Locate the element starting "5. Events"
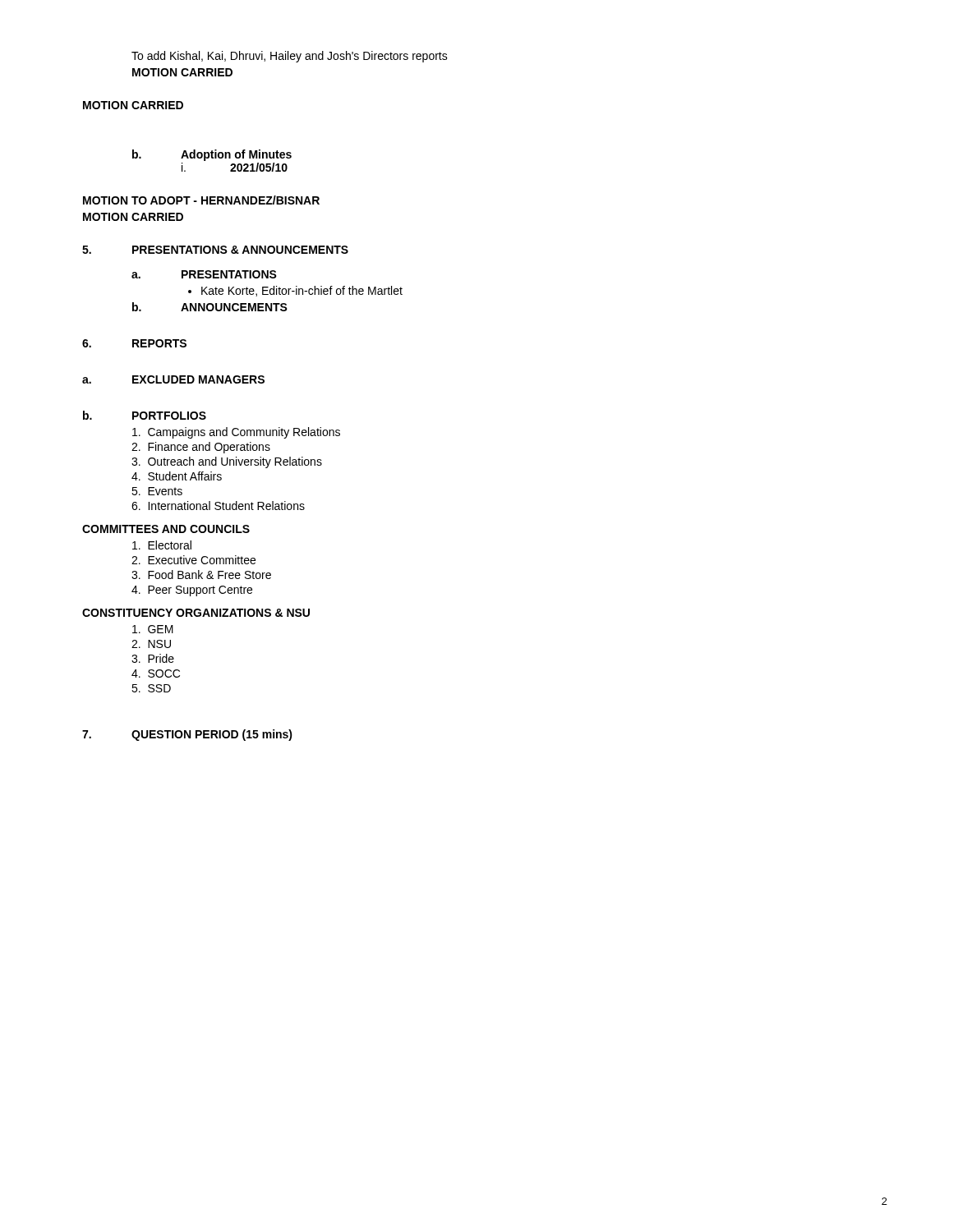The width and height of the screenshot is (953, 1232). (x=157, y=491)
